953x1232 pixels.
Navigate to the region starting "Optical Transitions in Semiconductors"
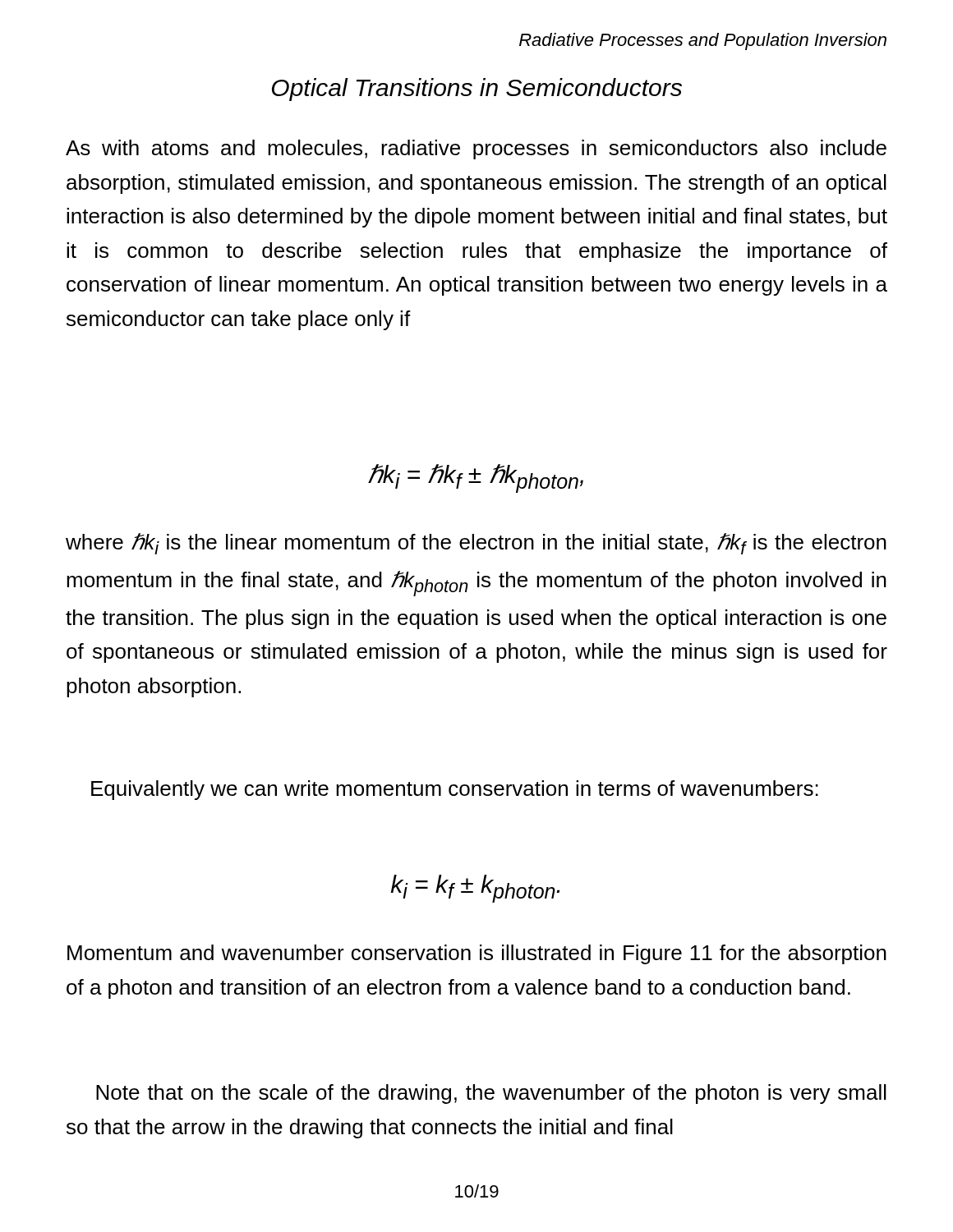pos(476,87)
